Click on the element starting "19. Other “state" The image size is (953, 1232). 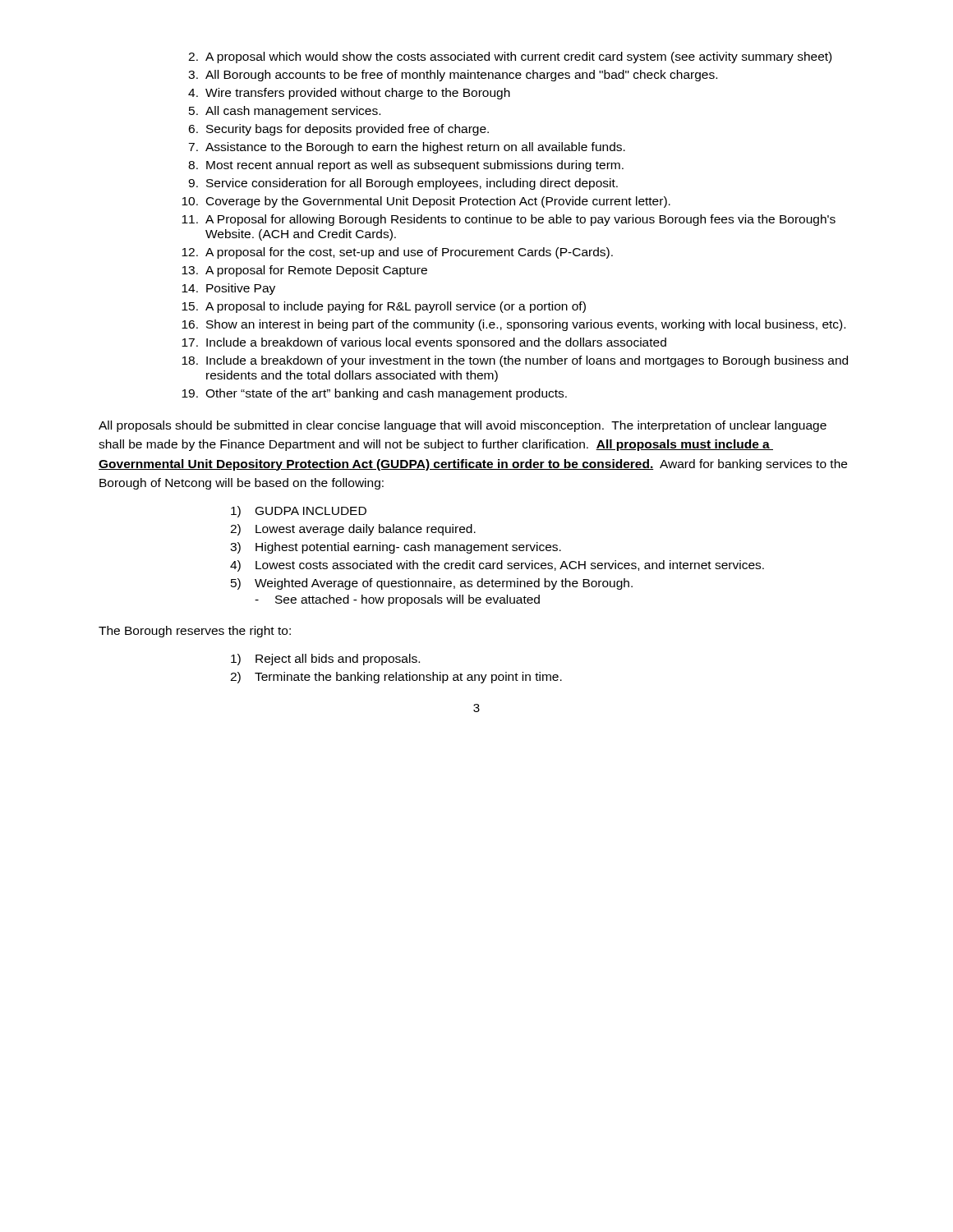(509, 393)
